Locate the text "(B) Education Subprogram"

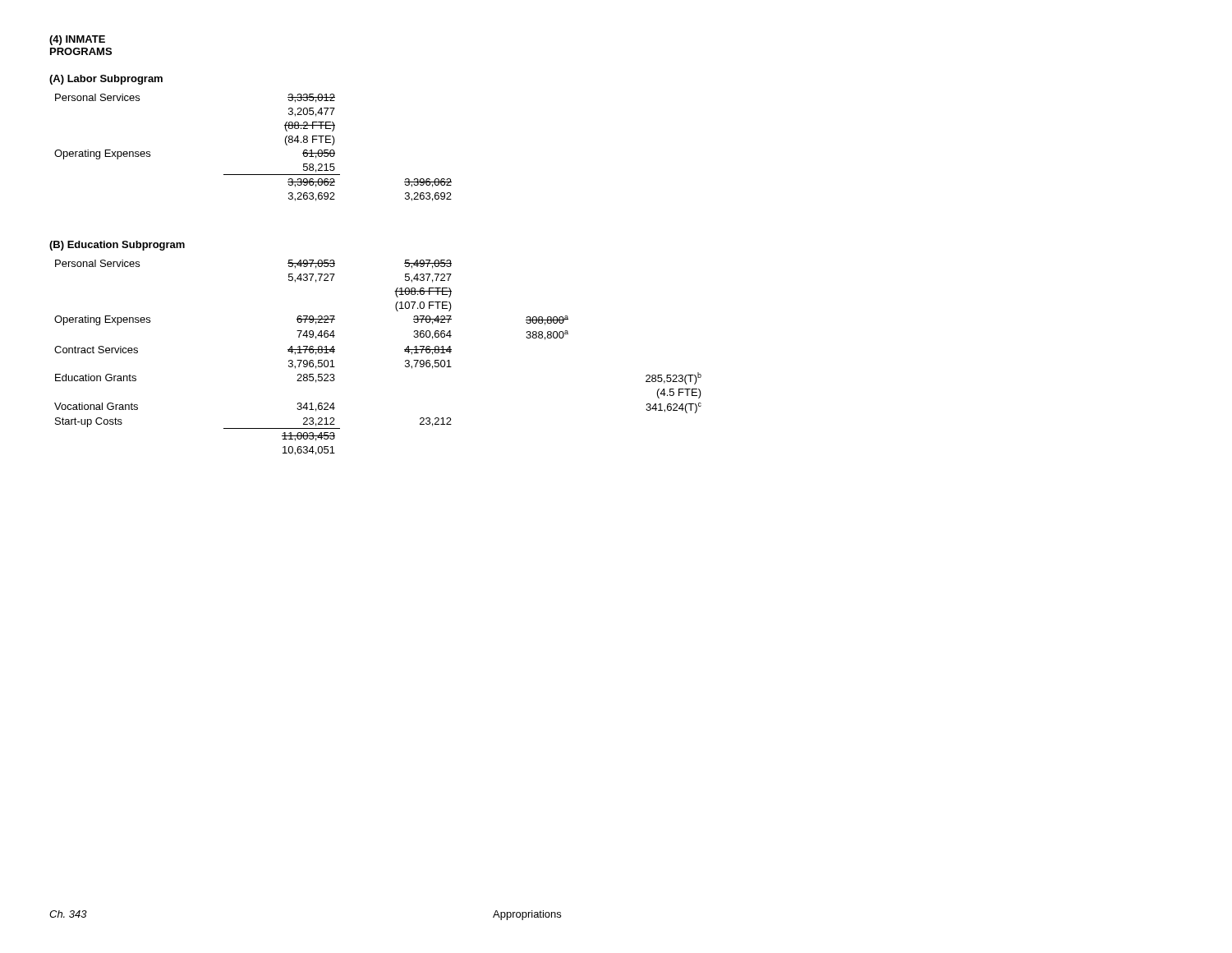click(117, 244)
